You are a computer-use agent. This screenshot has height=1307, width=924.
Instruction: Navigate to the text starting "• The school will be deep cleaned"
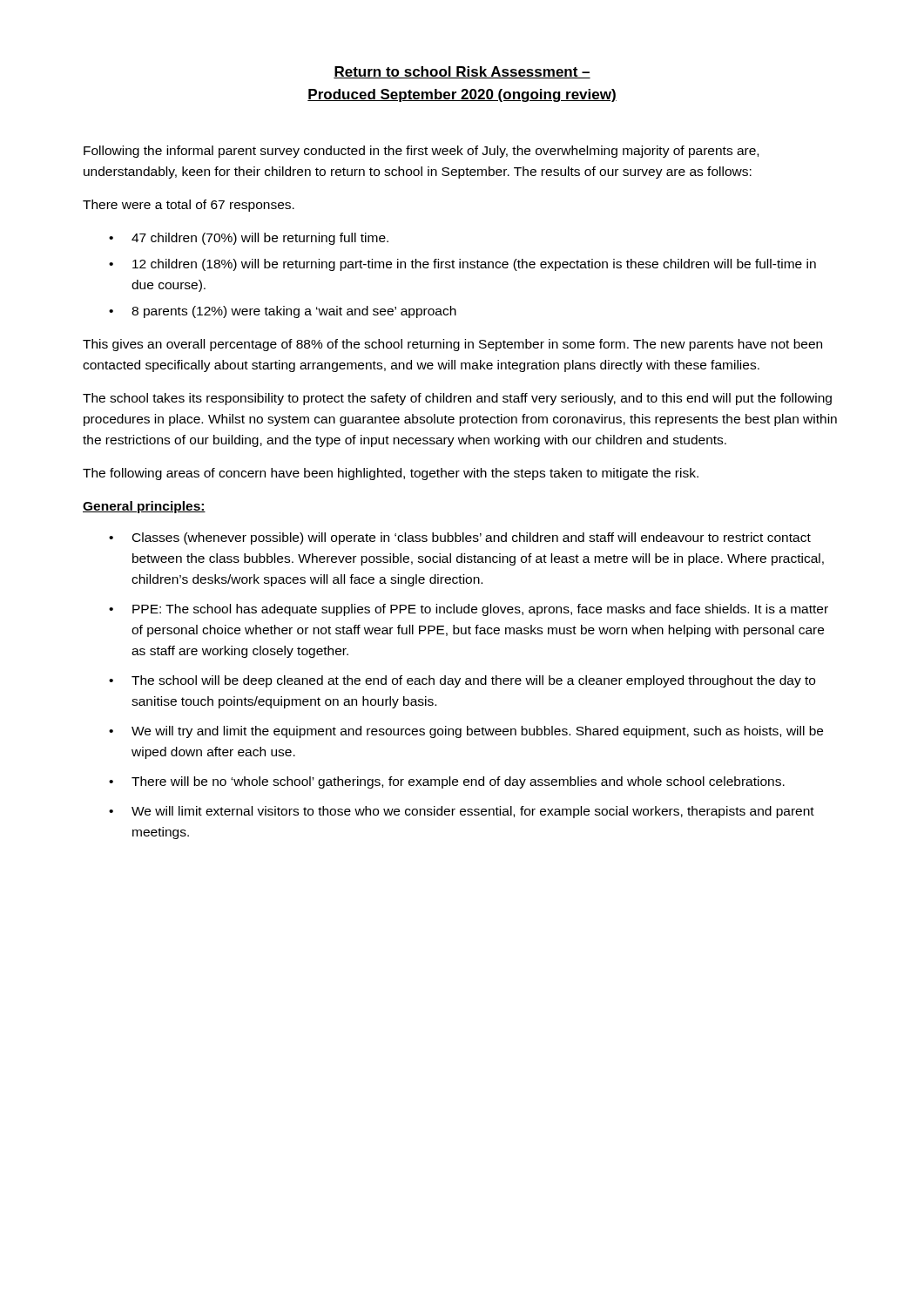click(475, 691)
